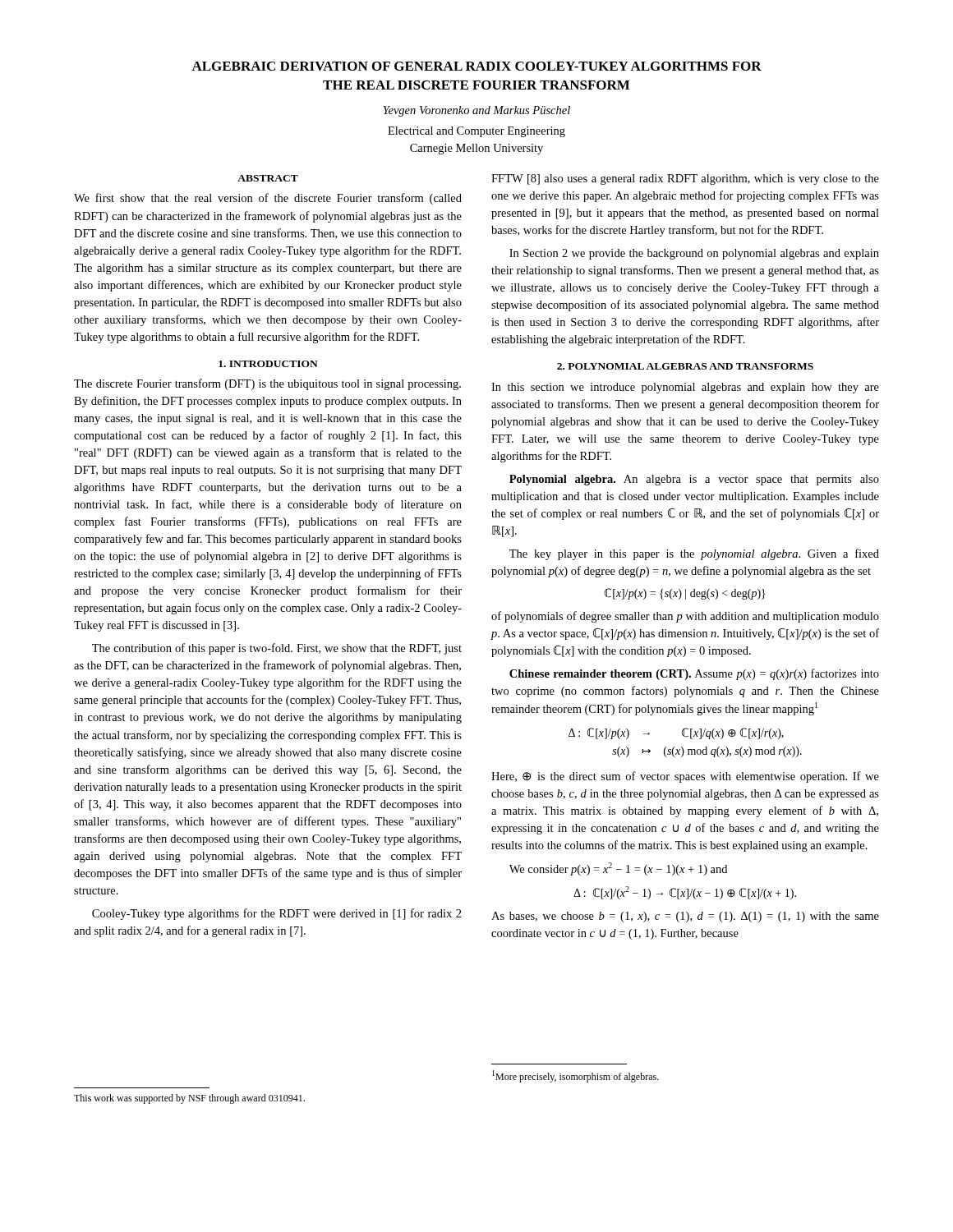Find the block on this page that starts "FFTW [8] also uses"

point(685,204)
